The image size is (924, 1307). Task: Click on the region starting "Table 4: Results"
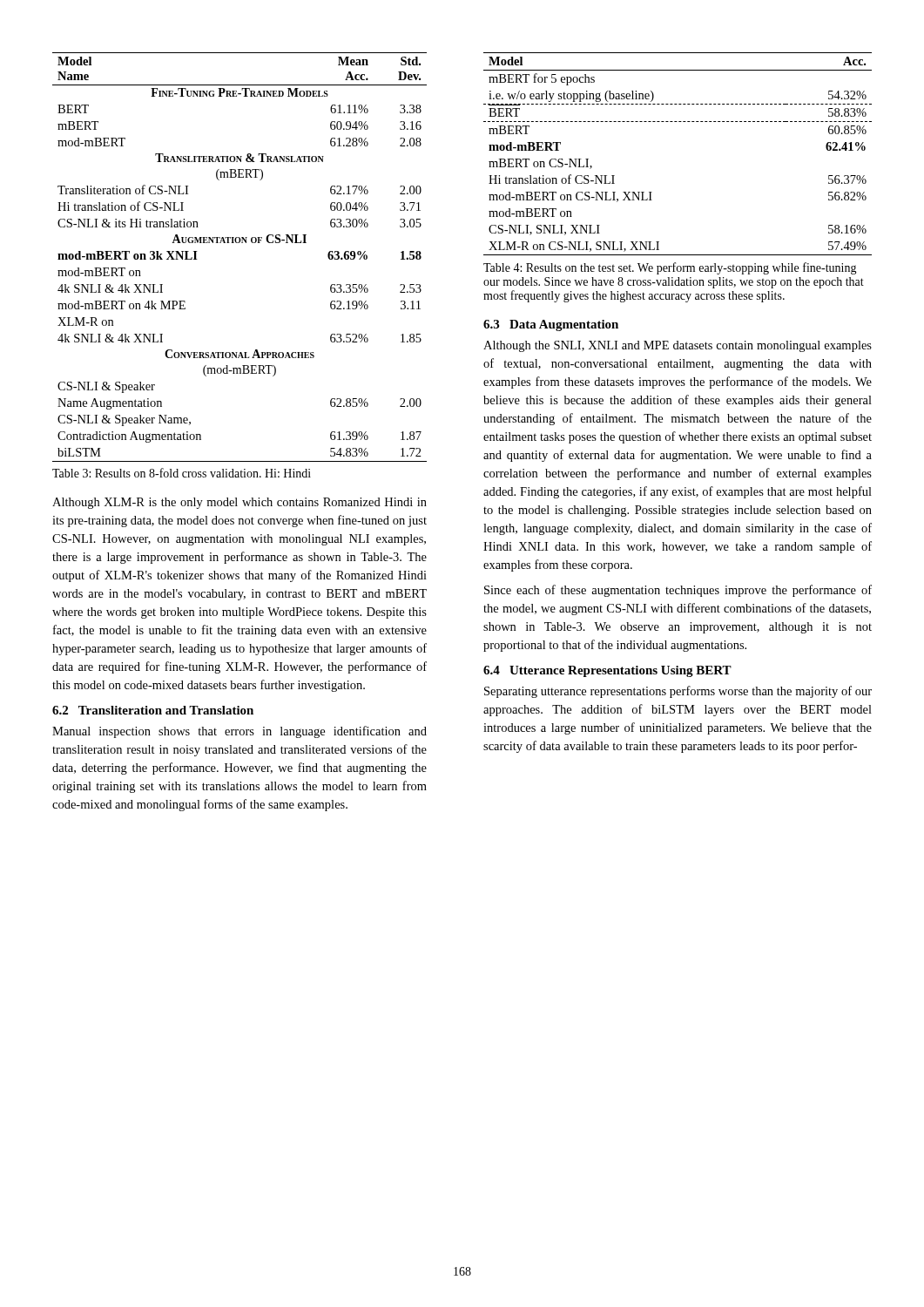coord(673,282)
